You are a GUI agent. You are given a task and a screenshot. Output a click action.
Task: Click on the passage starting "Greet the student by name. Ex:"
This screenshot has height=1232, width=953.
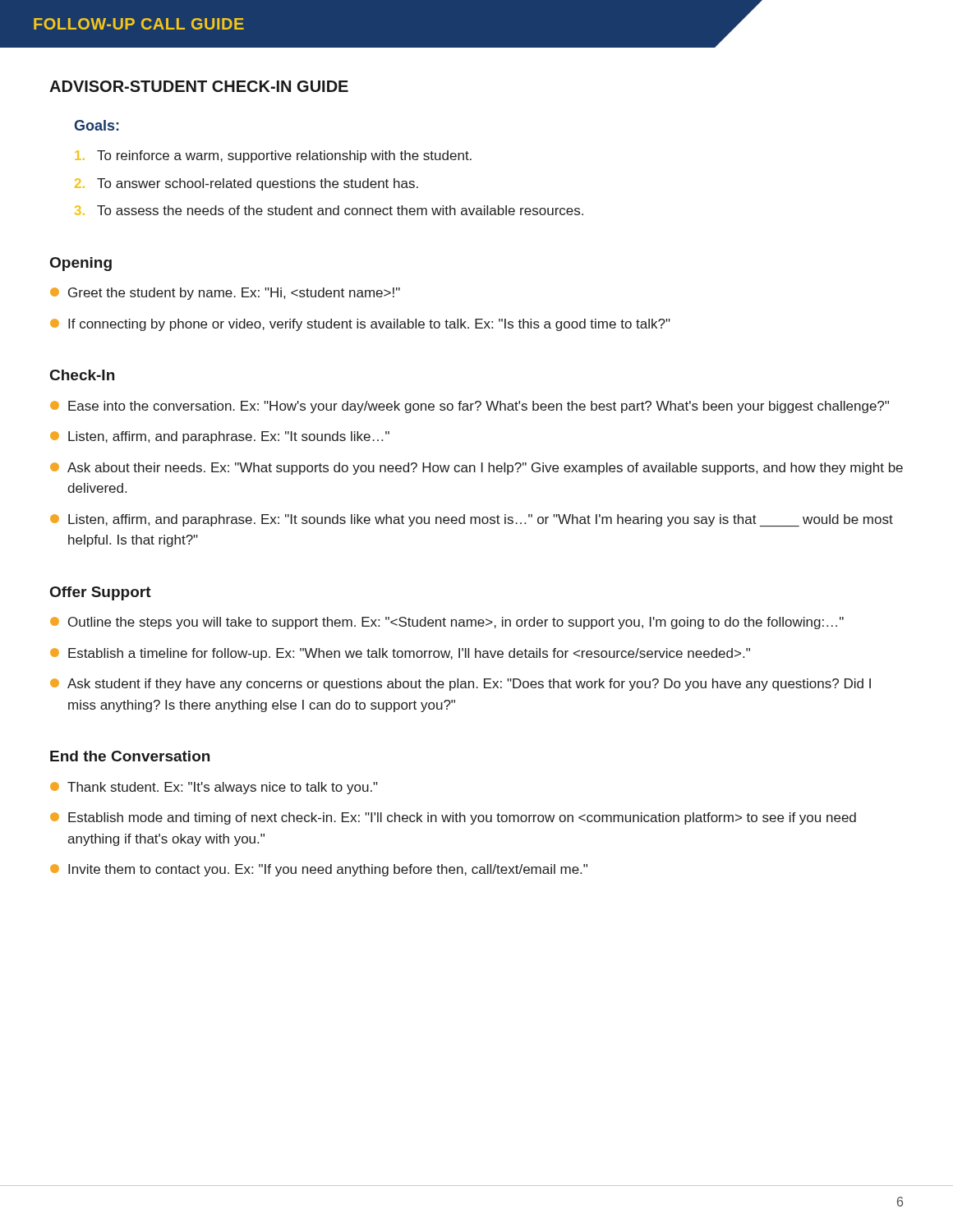click(225, 294)
